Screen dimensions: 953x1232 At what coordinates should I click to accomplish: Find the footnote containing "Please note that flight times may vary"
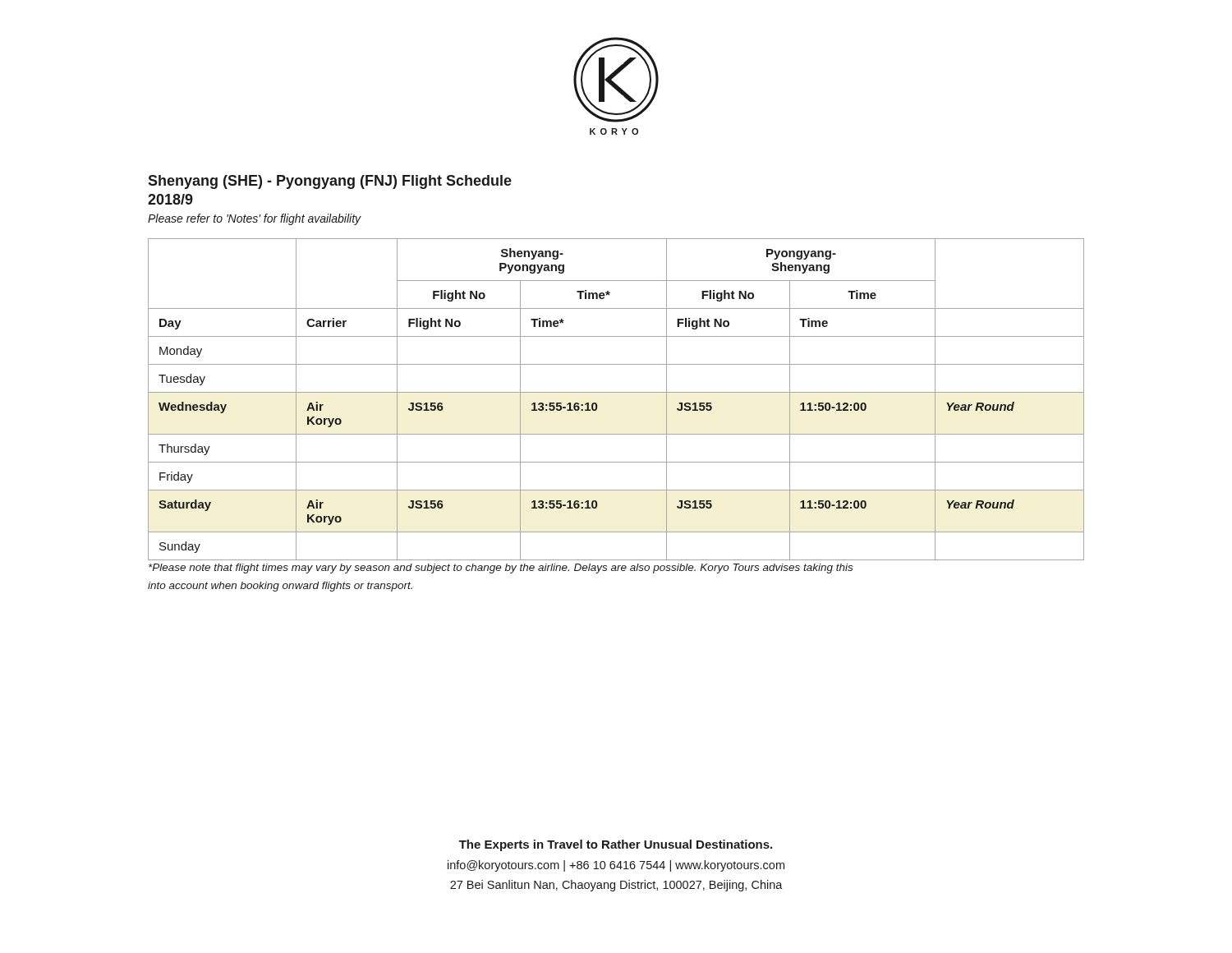pos(616,576)
